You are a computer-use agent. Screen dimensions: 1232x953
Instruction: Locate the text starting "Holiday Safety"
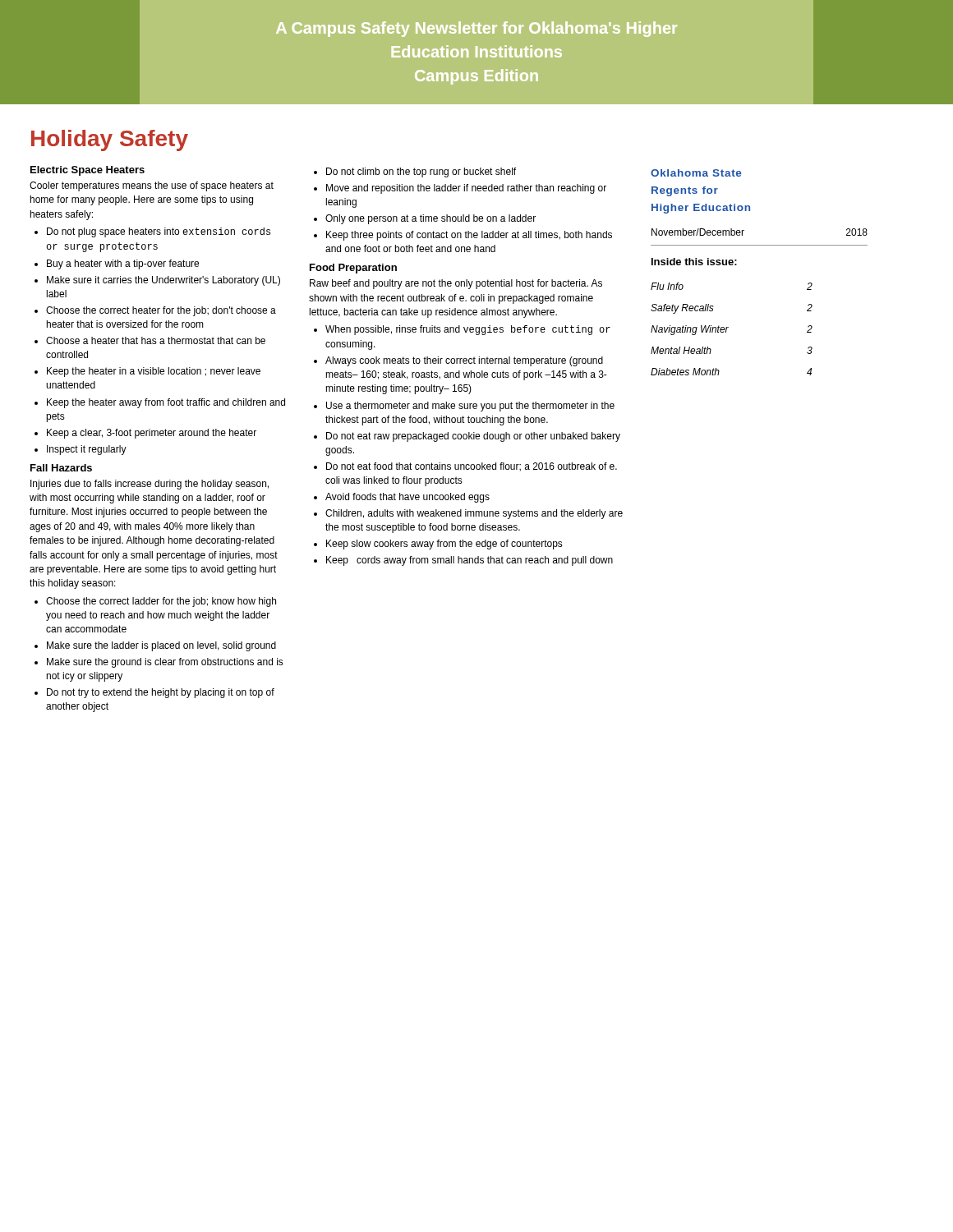tap(109, 138)
